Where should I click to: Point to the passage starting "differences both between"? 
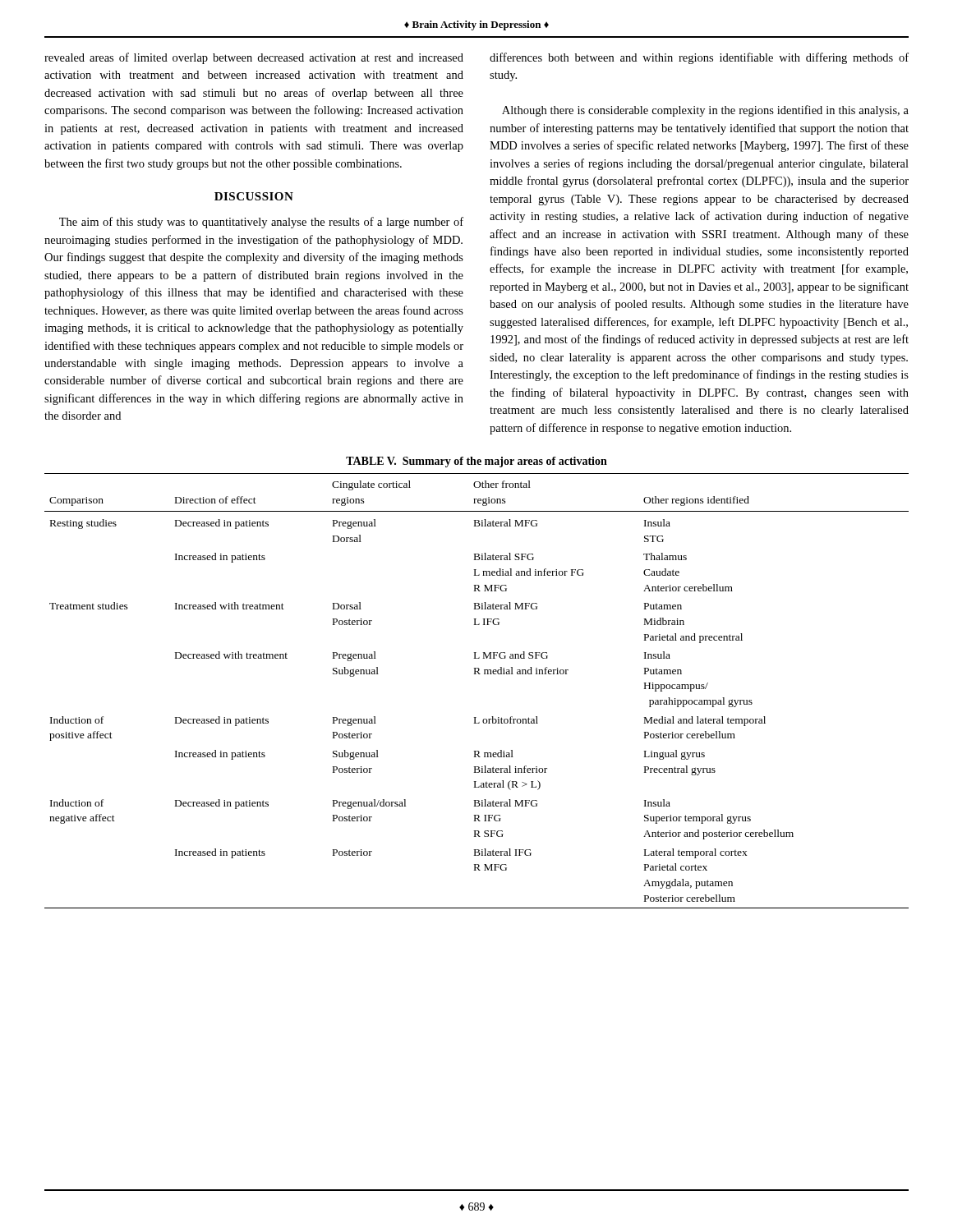(x=699, y=242)
